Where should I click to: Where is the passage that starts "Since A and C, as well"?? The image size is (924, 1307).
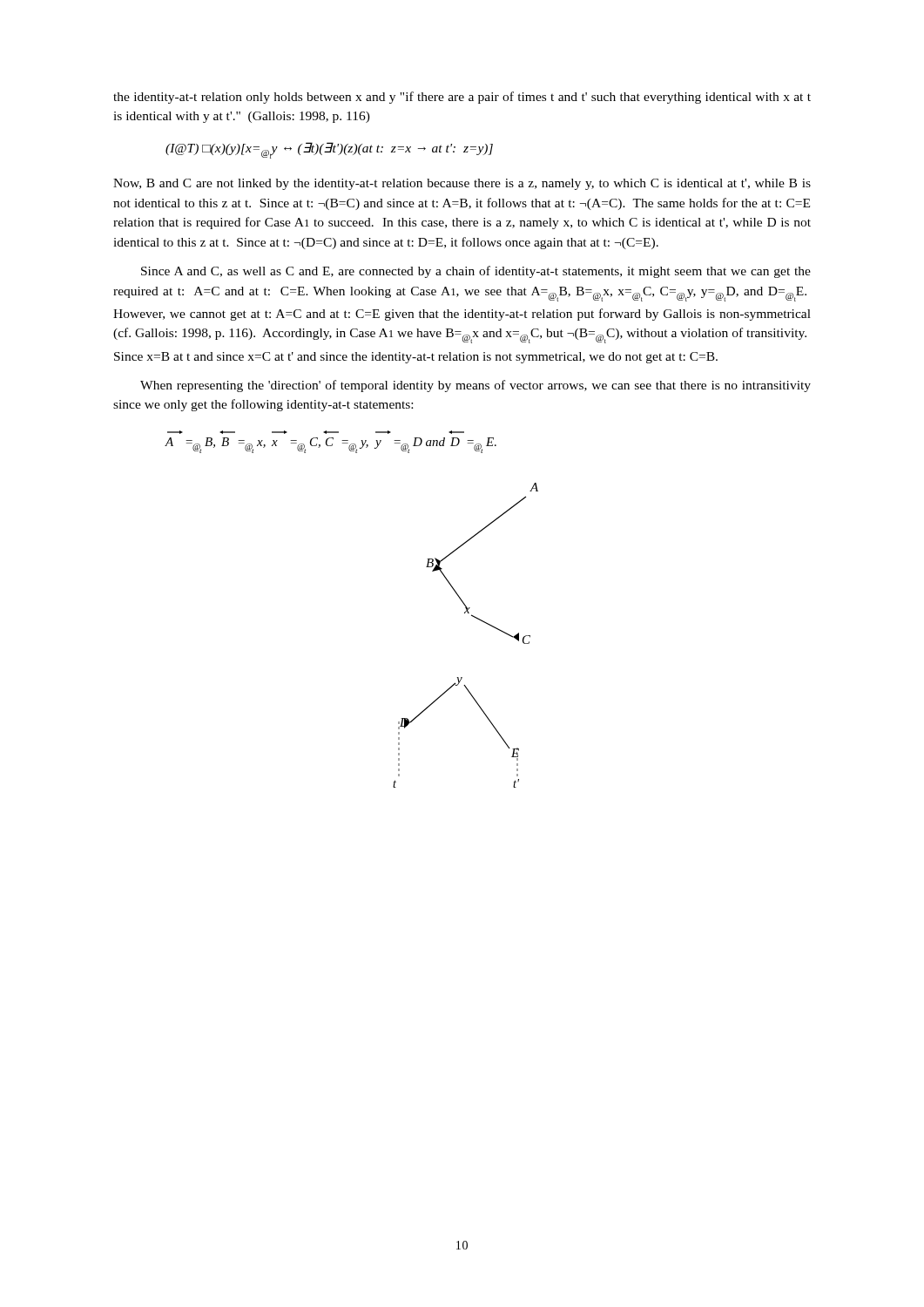click(x=462, y=313)
